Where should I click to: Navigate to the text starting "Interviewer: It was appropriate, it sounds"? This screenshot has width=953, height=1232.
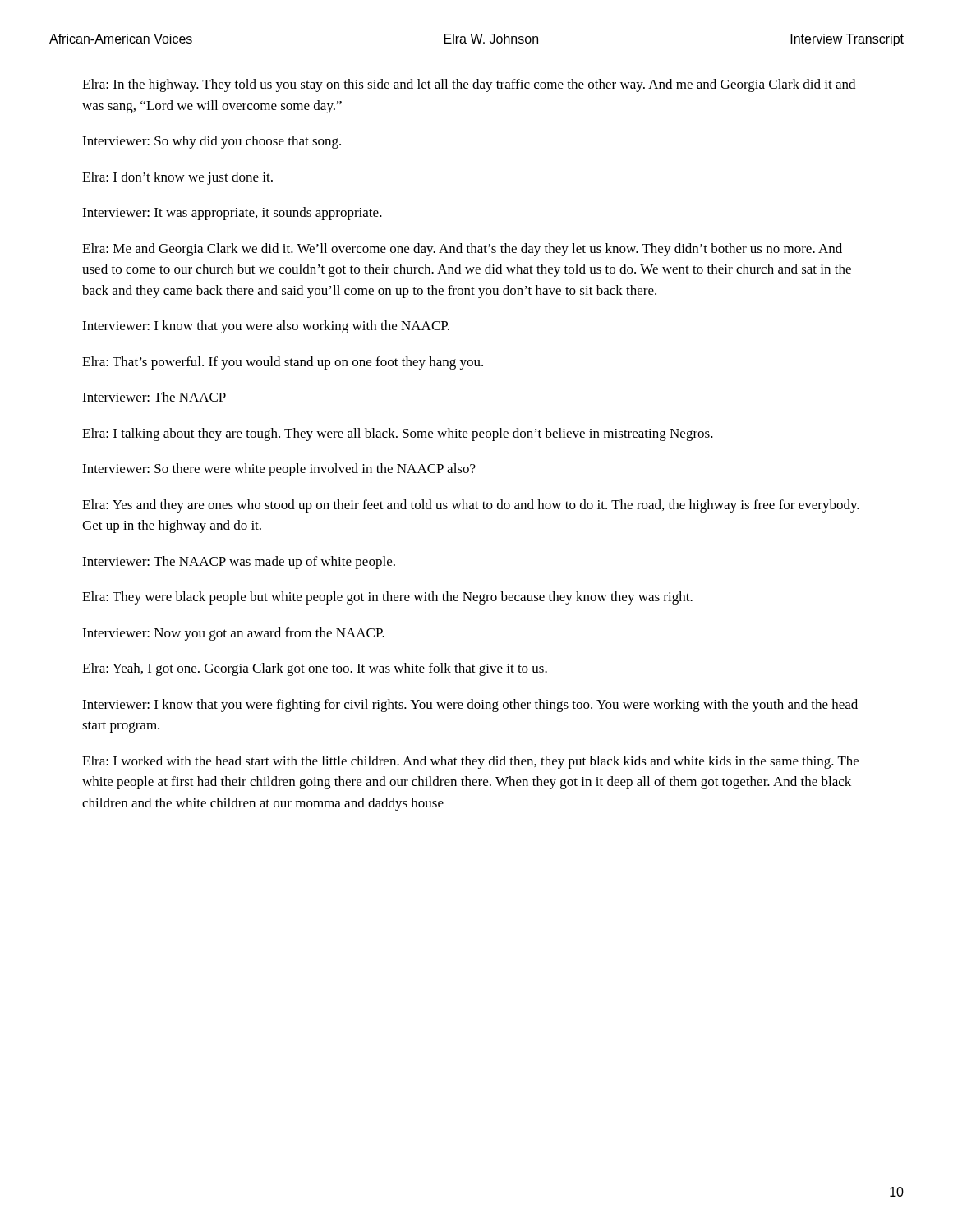pyautogui.click(x=232, y=212)
